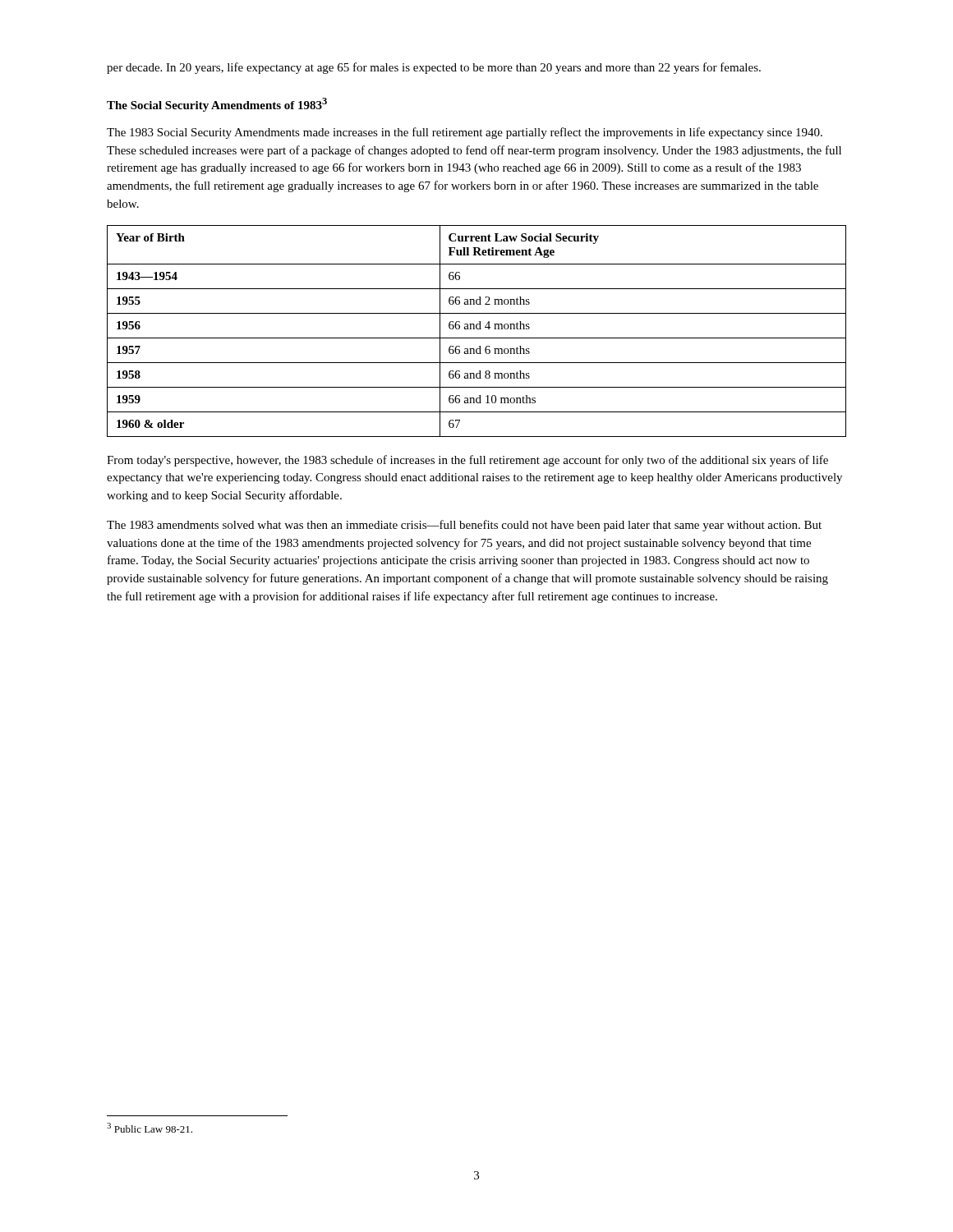Click on the section header with the text "The Social Security Amendments"
Image resolution: width=953 pixels, height=1232 pixels.
click(x=217, y=103)
